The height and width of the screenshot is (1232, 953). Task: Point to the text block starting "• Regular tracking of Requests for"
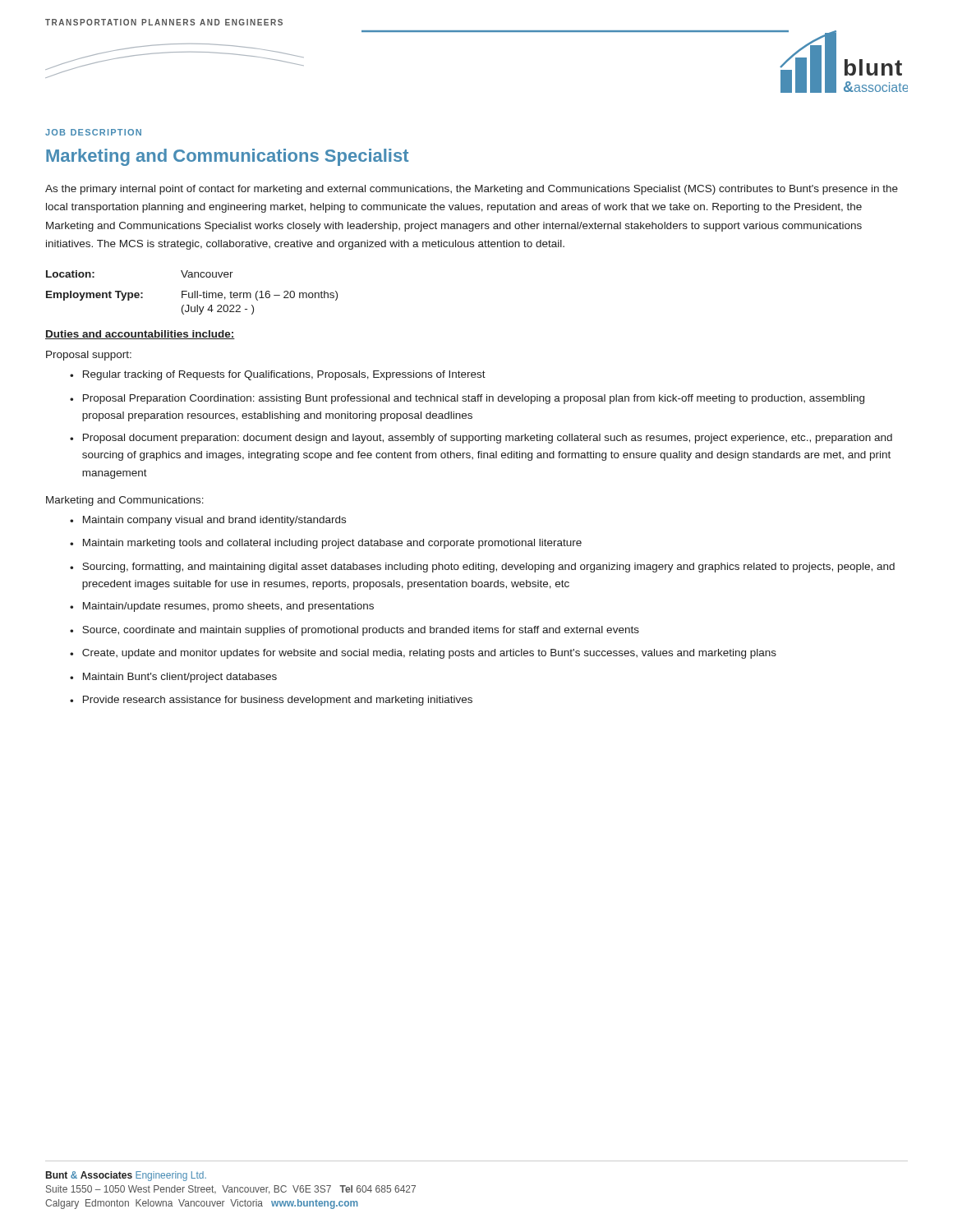(277, 375)
